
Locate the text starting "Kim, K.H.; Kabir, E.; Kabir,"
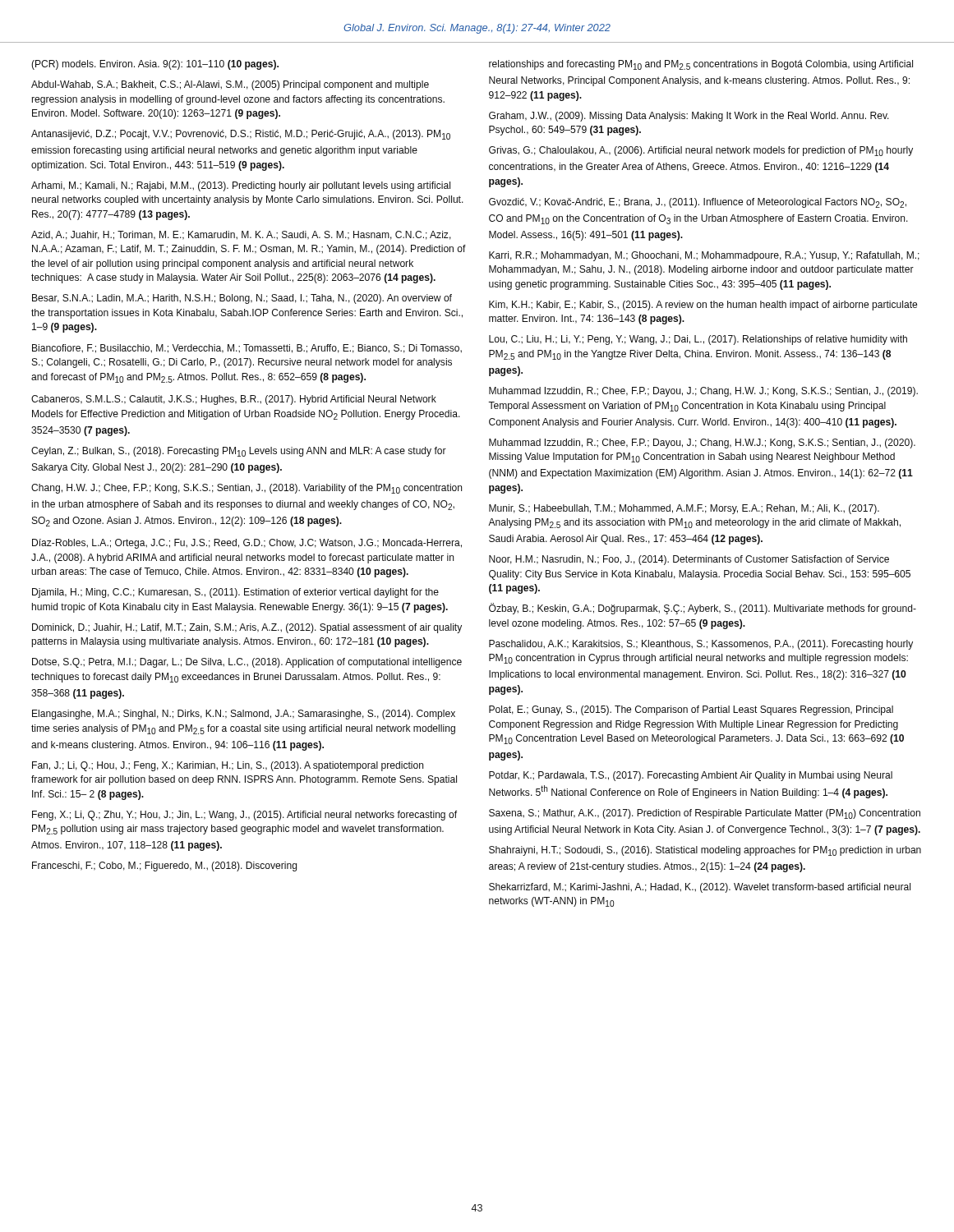tap(703, 312)
